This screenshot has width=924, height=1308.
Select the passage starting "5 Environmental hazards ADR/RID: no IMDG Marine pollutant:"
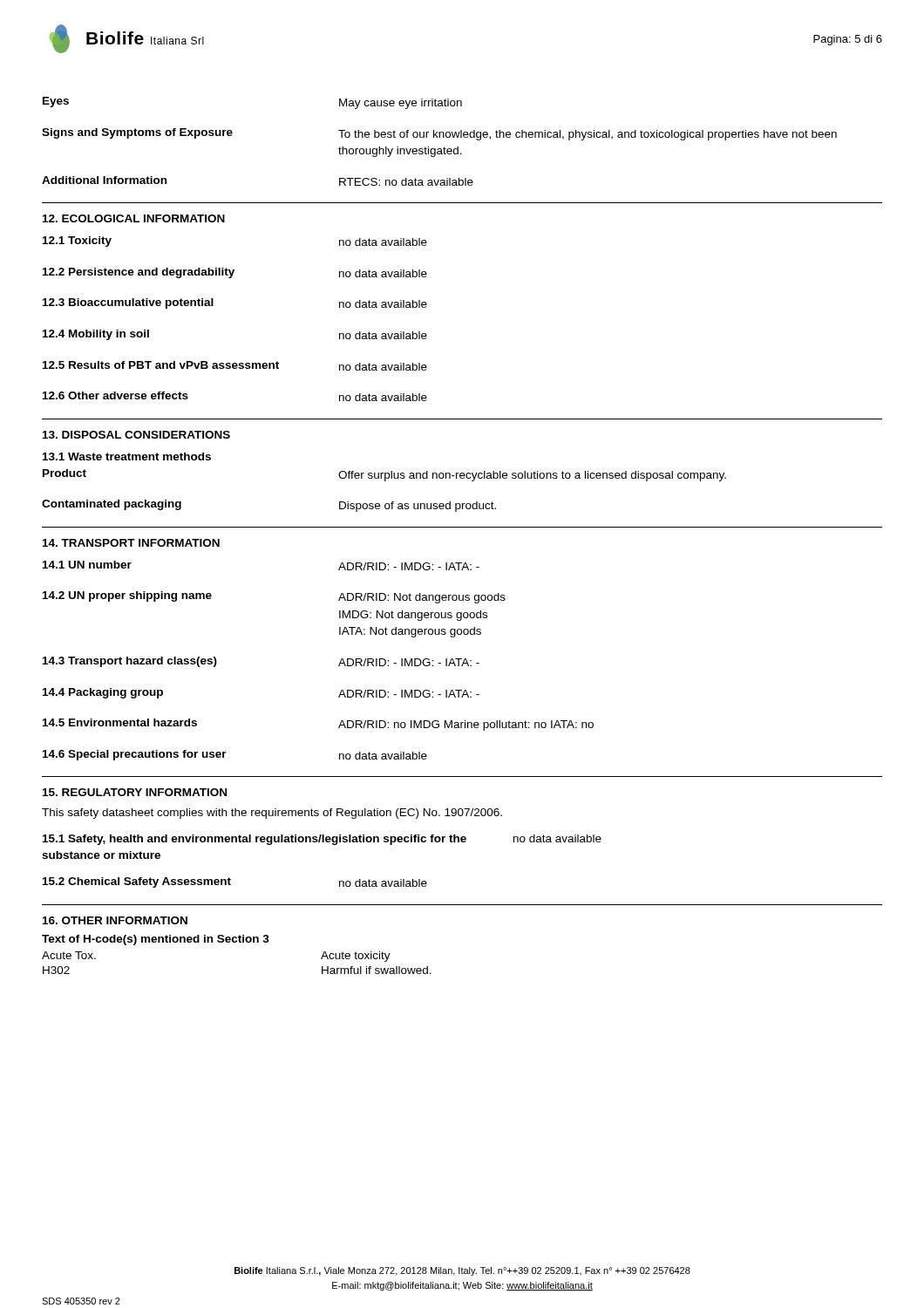click(462, 725)
